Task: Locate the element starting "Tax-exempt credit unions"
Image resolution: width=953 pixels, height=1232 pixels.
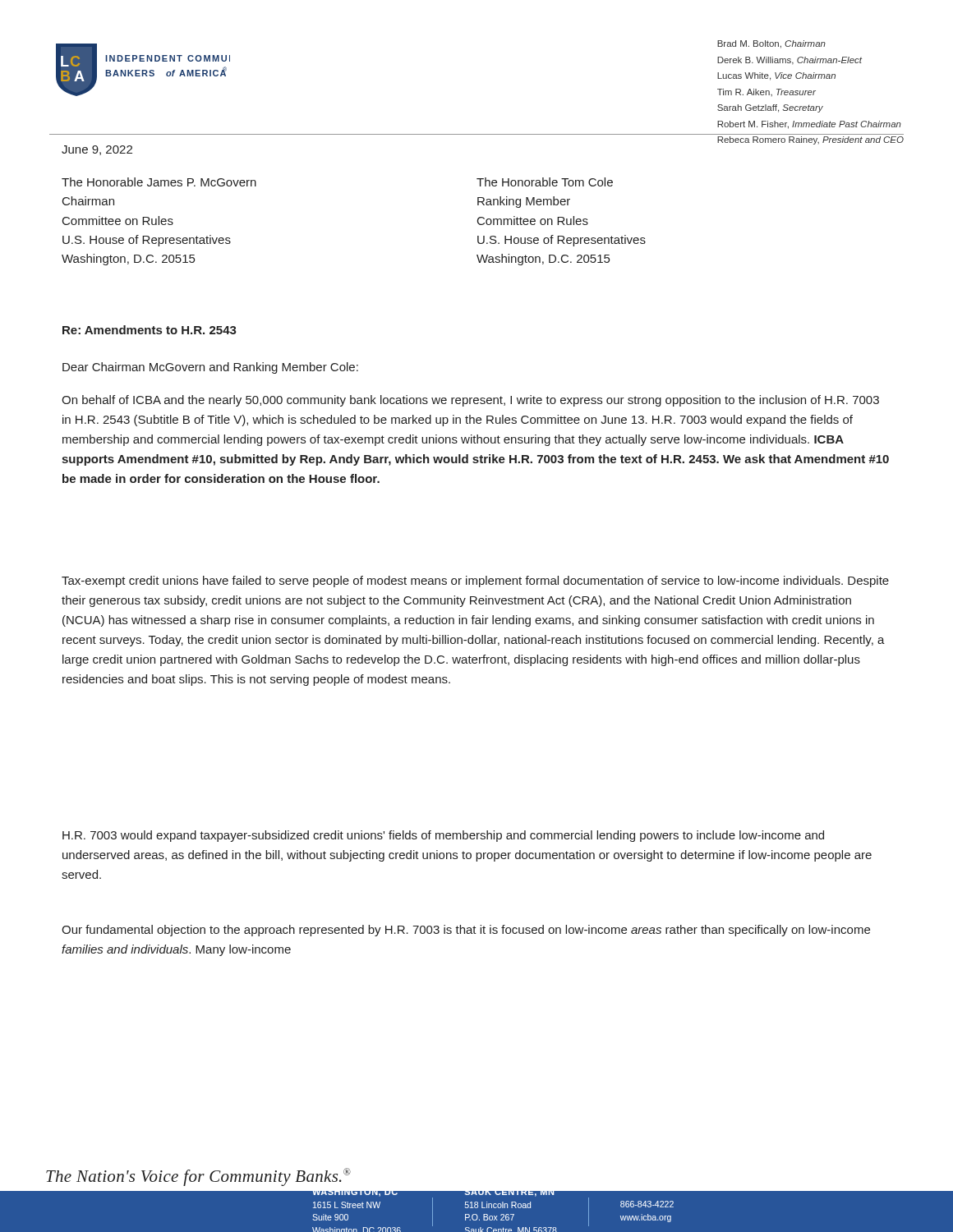Action: point(475,630)
